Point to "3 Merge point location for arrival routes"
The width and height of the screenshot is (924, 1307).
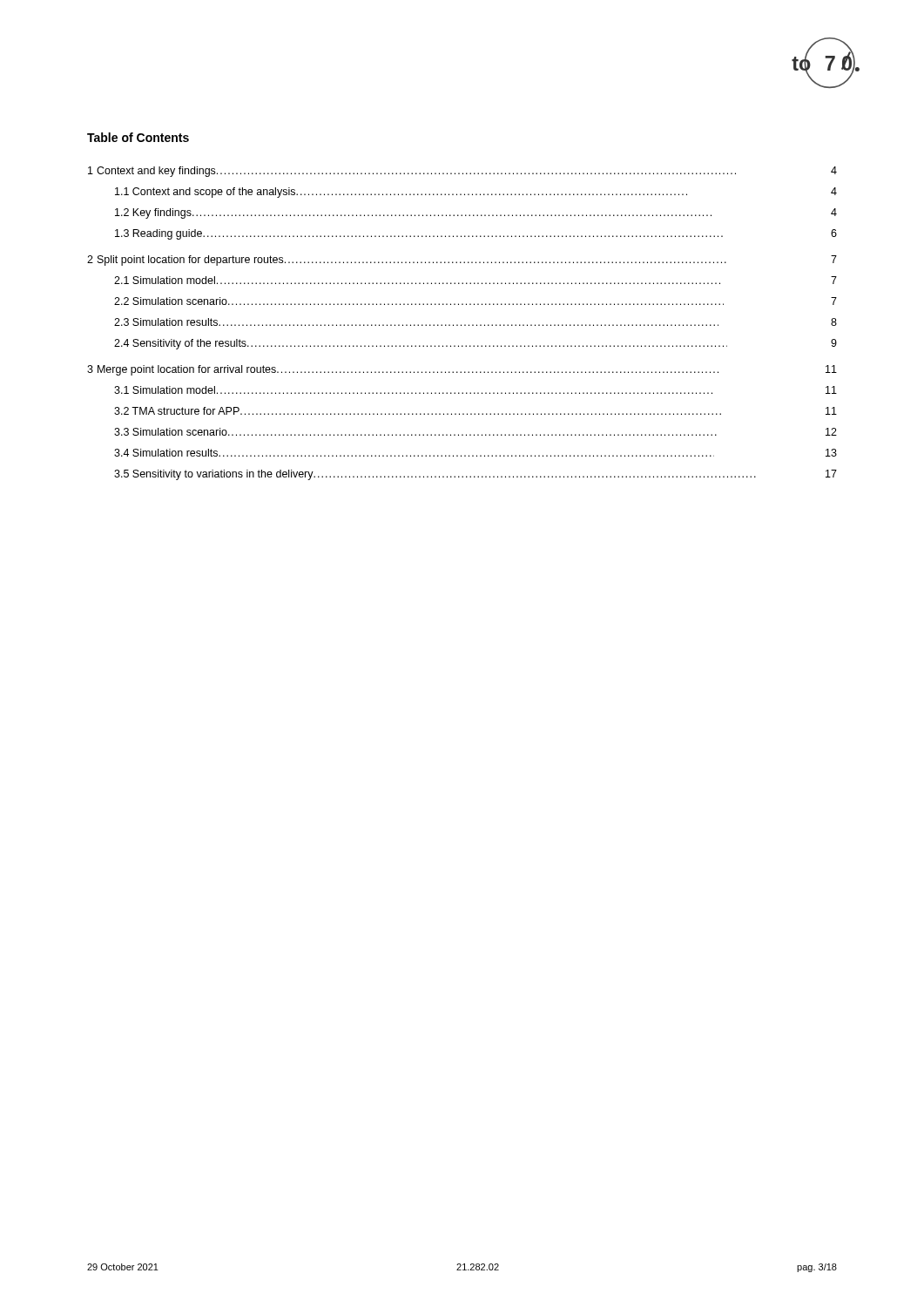tap(462, 369)
